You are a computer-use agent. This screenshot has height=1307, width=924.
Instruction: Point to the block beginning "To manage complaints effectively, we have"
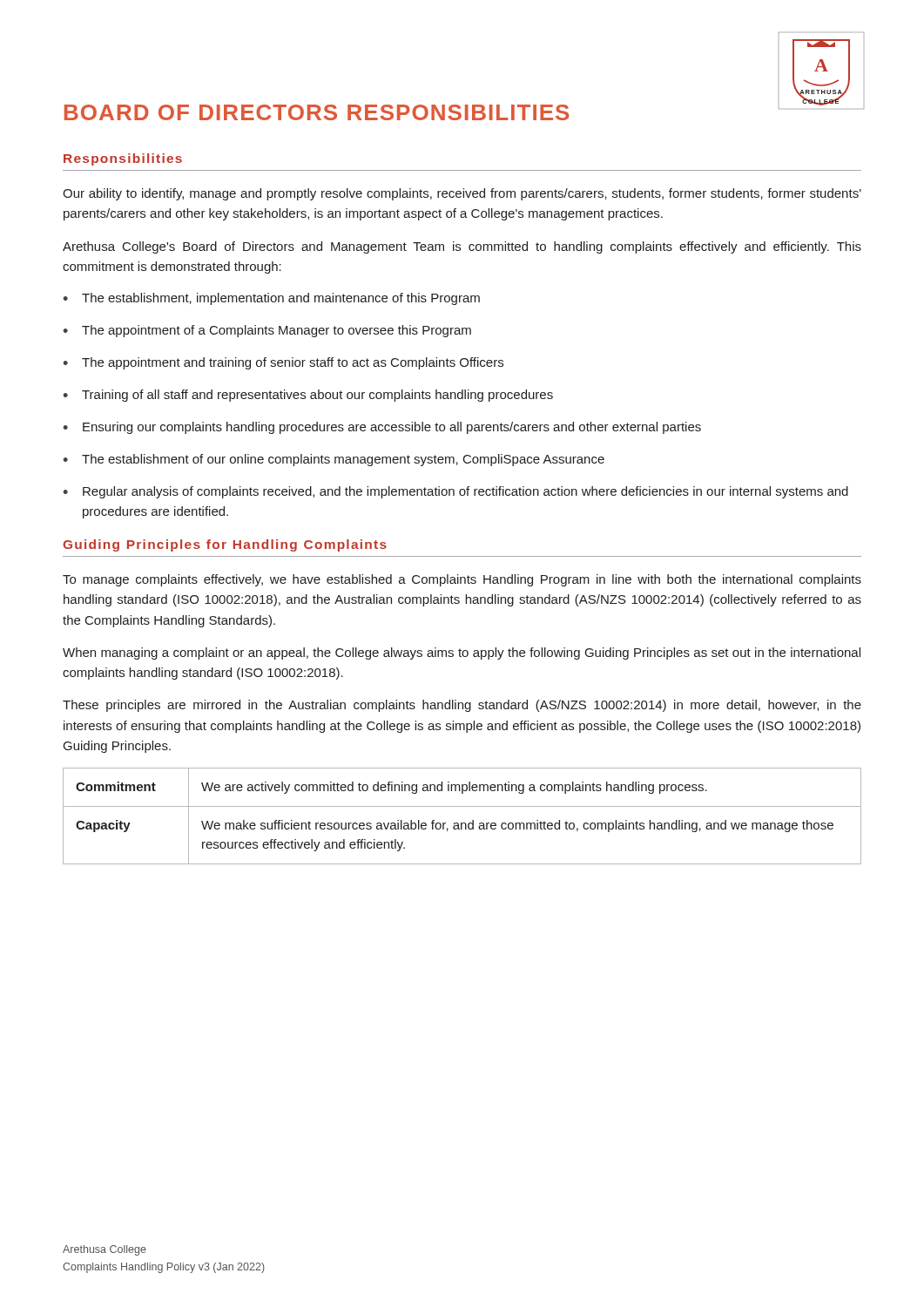(x=462, y=599)
